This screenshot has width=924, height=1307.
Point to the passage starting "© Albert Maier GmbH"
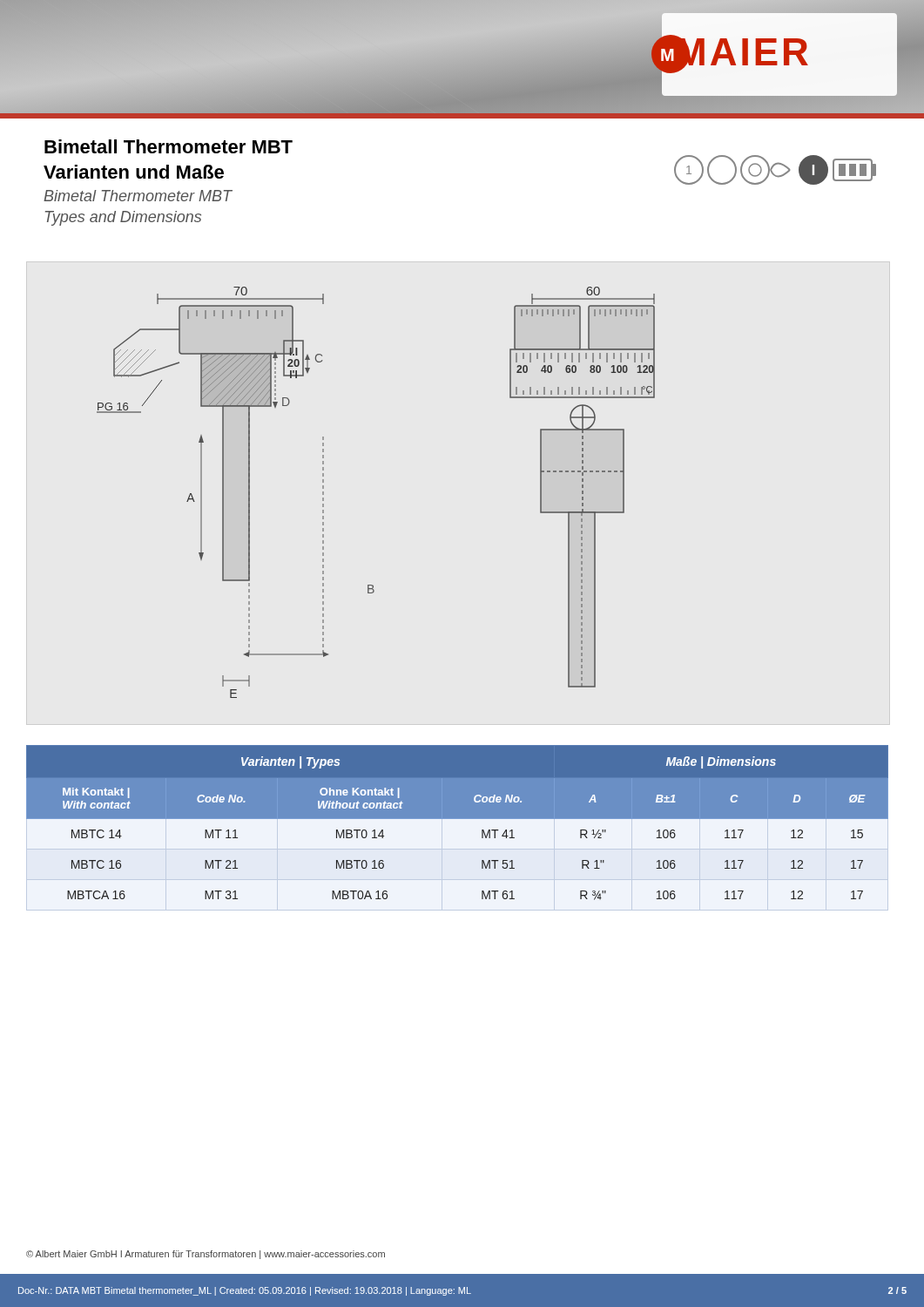pos(206,1254)
